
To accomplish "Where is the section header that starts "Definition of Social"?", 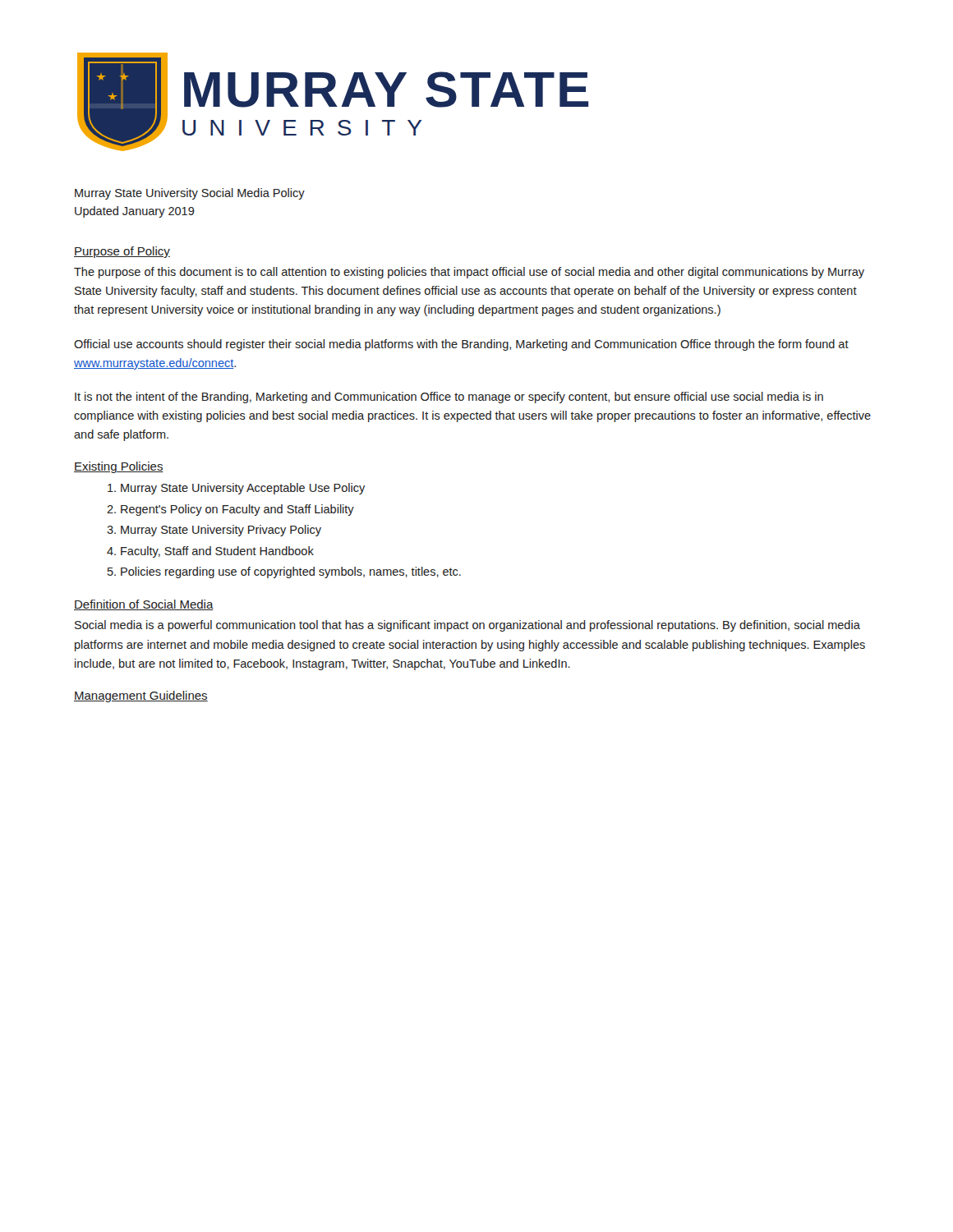I will tap(143, 604).
